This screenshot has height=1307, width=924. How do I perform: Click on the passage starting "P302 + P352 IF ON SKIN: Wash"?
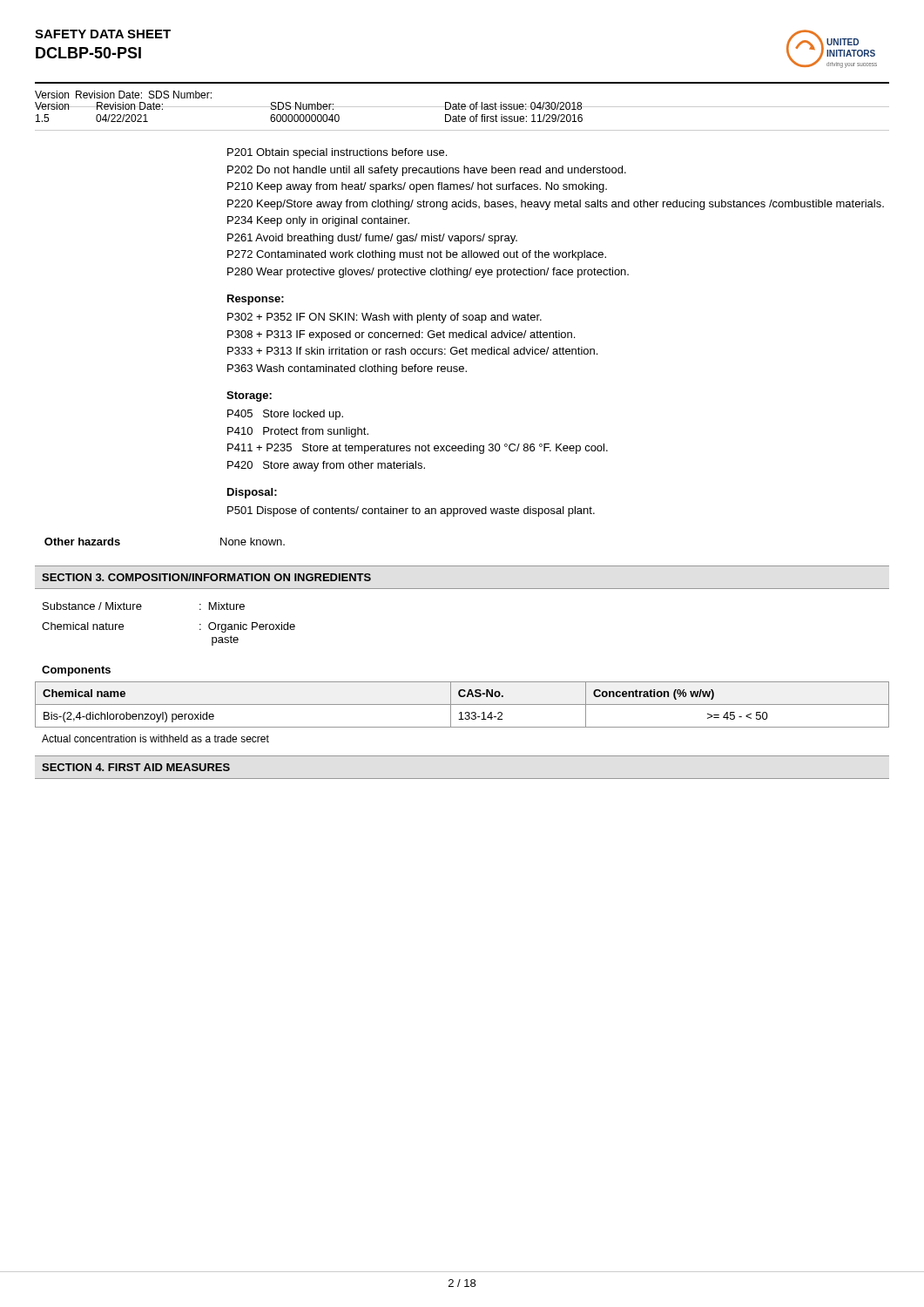413,342
